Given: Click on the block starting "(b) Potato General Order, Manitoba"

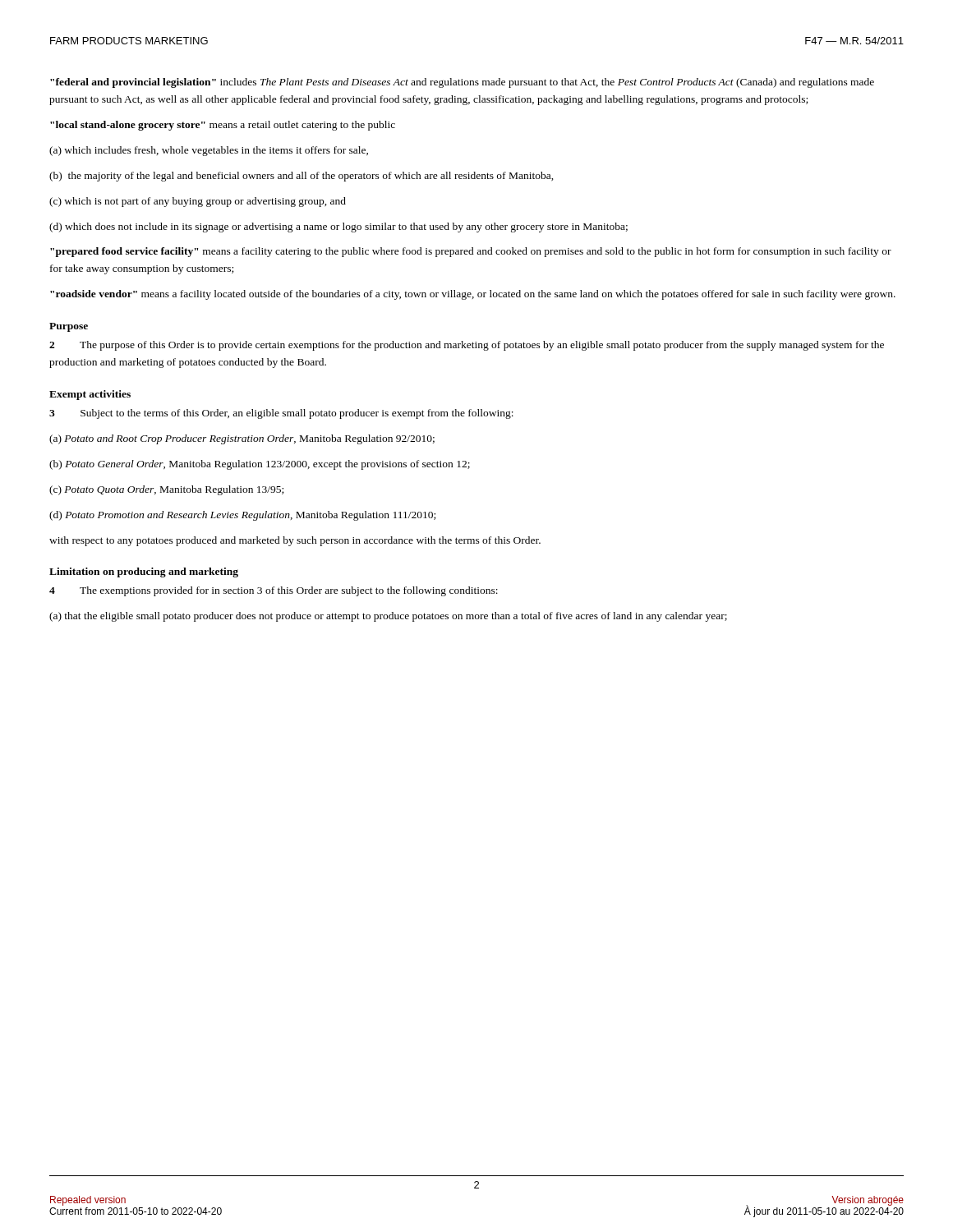Looking at the screenshot, I should click(x=260, y=463).
